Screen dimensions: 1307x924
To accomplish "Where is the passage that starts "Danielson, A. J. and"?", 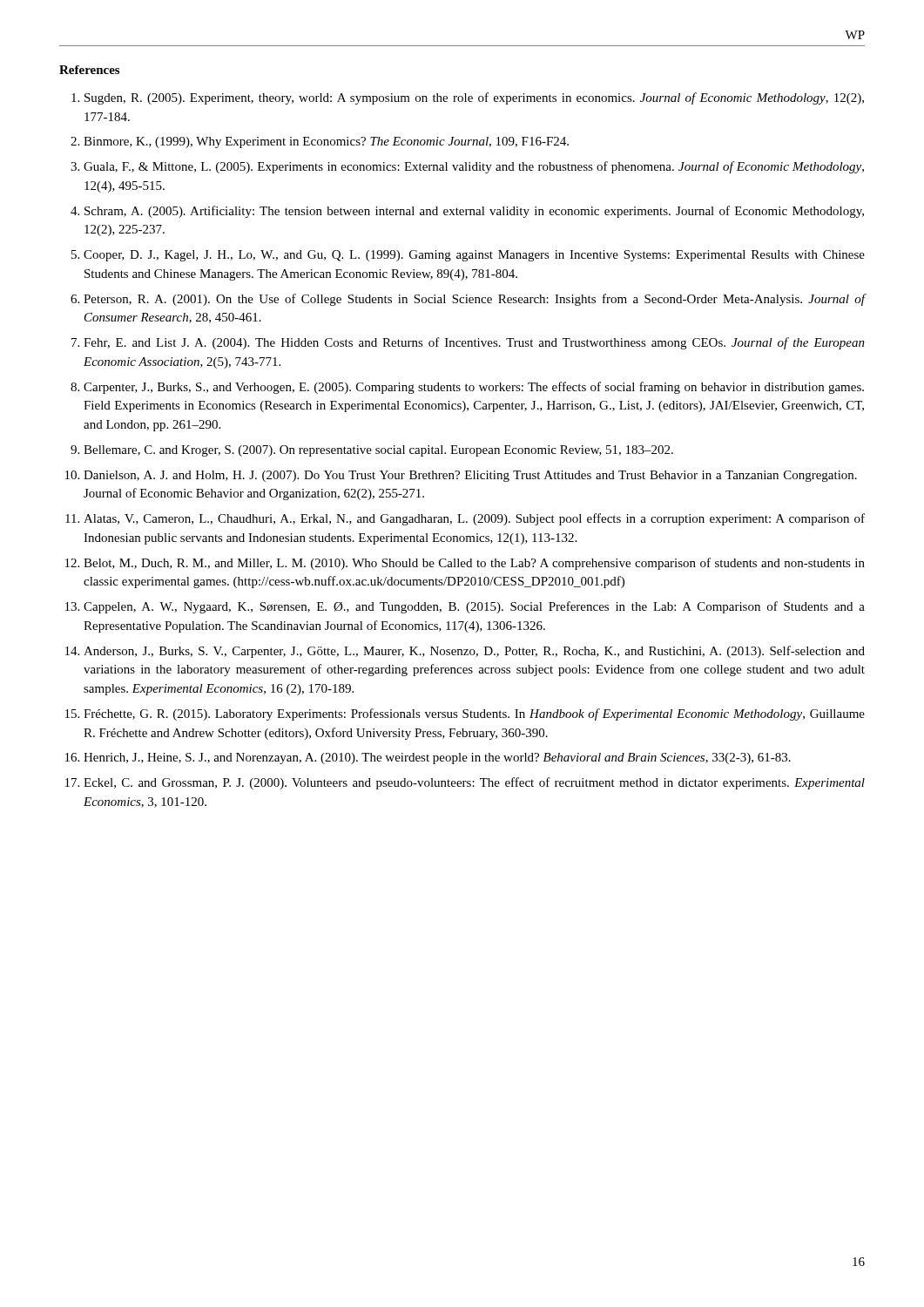I will click(x=474, y=484).
